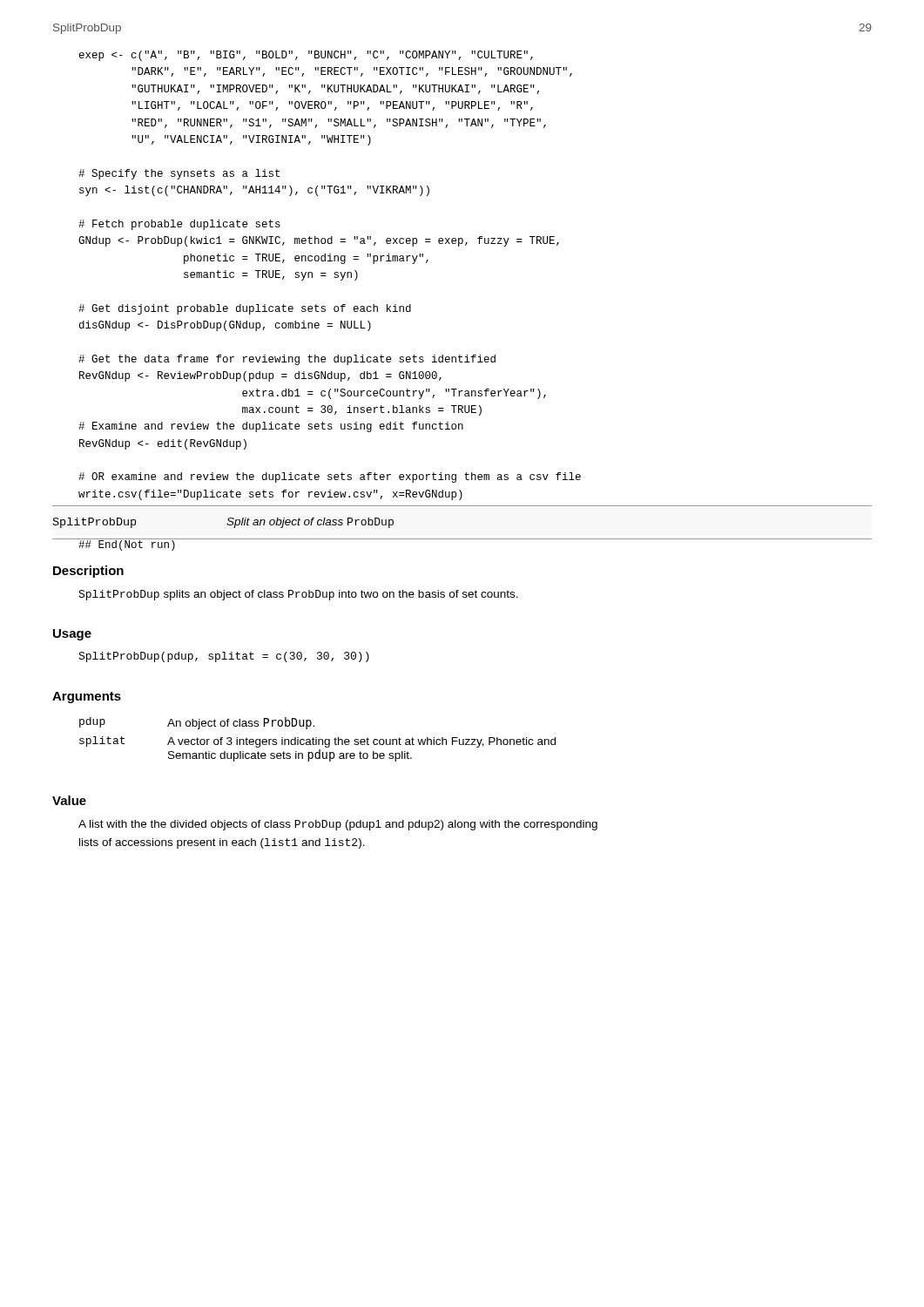Locate the element starting "A list with the the"
924x1307 pixels.
(338, 833)
